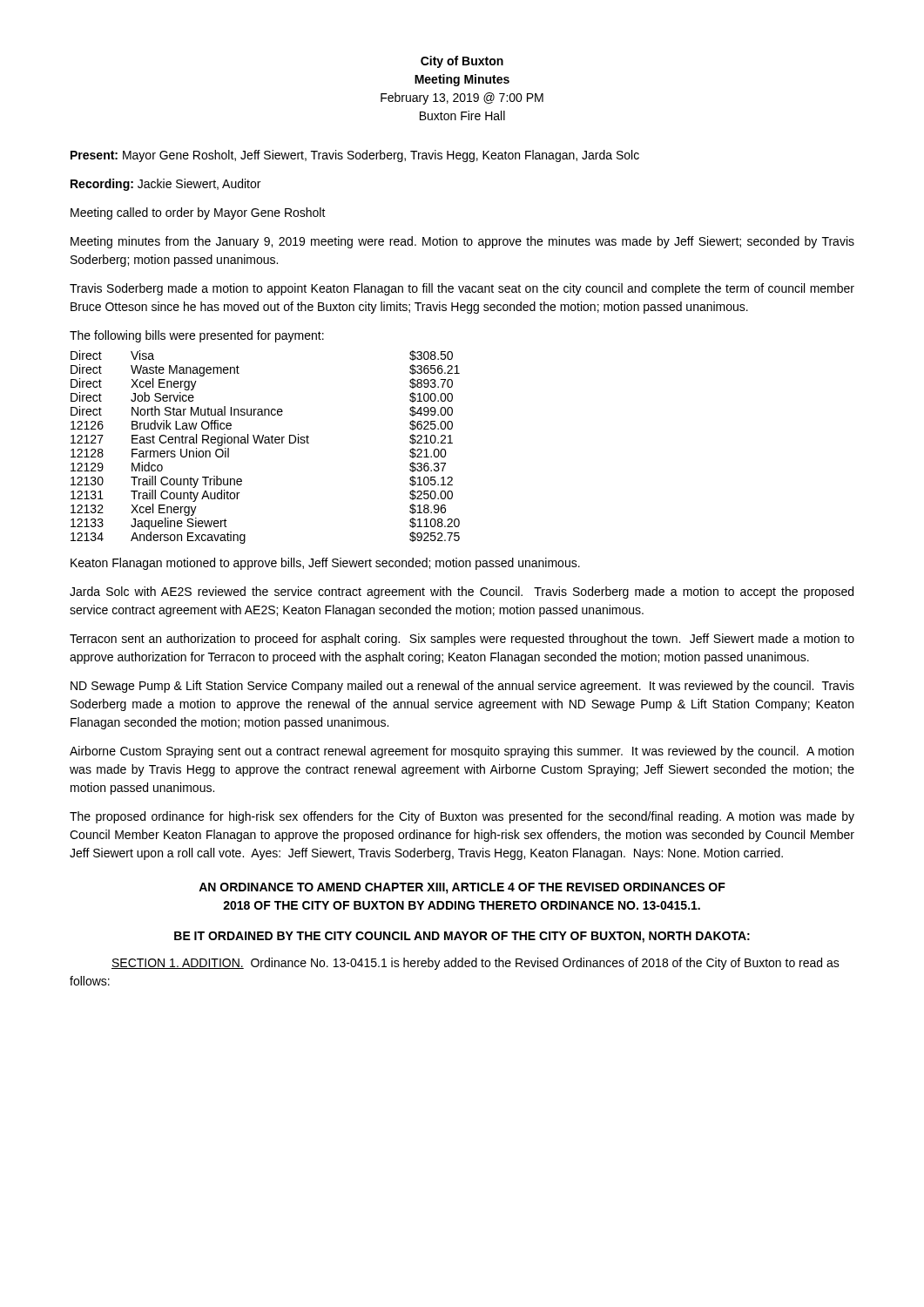Point to "12132 Xcel Energy $18.96"
Viewport: 924px width, 1307px height.
[87, 509]
